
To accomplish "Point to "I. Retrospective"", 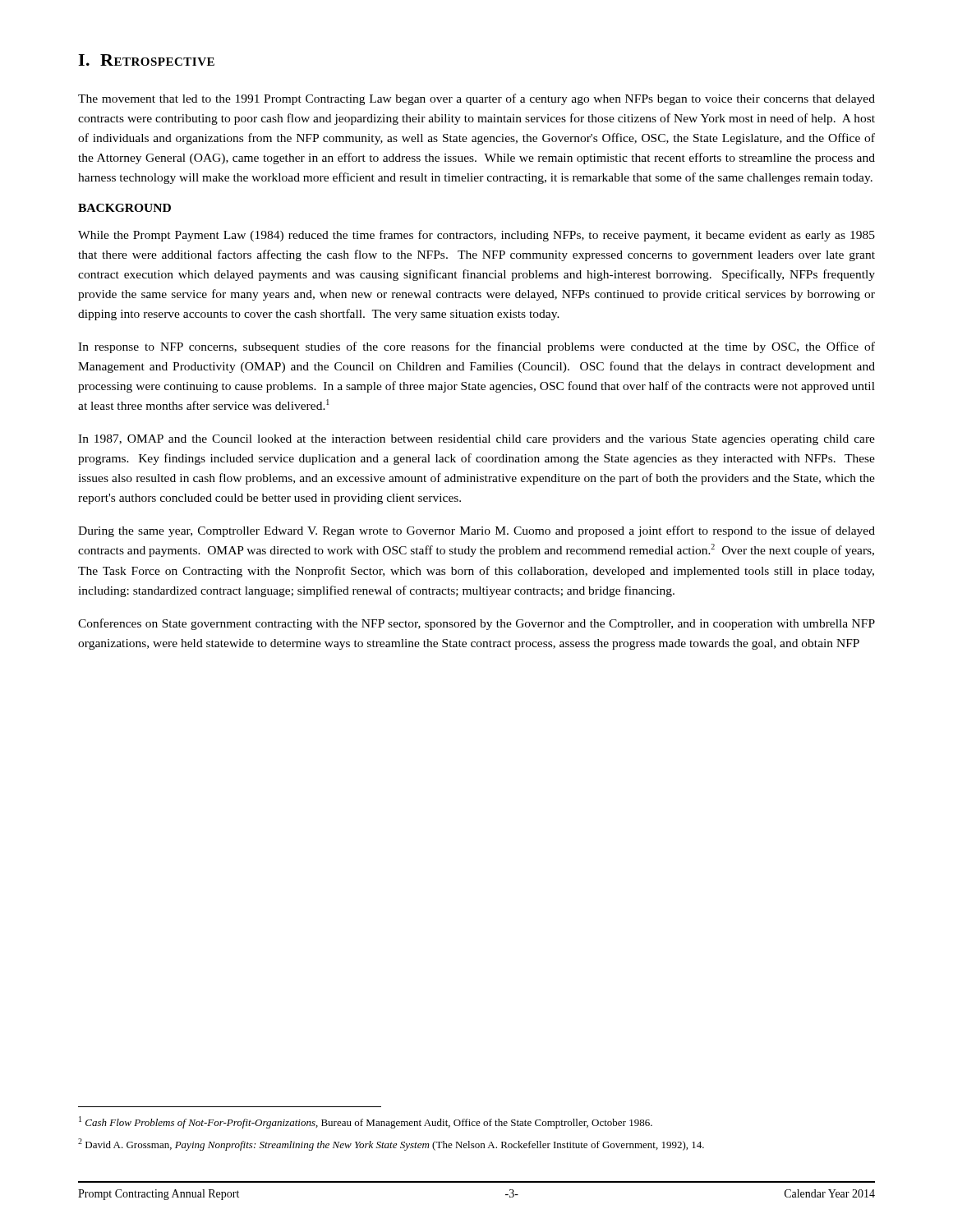I will click(146, 60).
